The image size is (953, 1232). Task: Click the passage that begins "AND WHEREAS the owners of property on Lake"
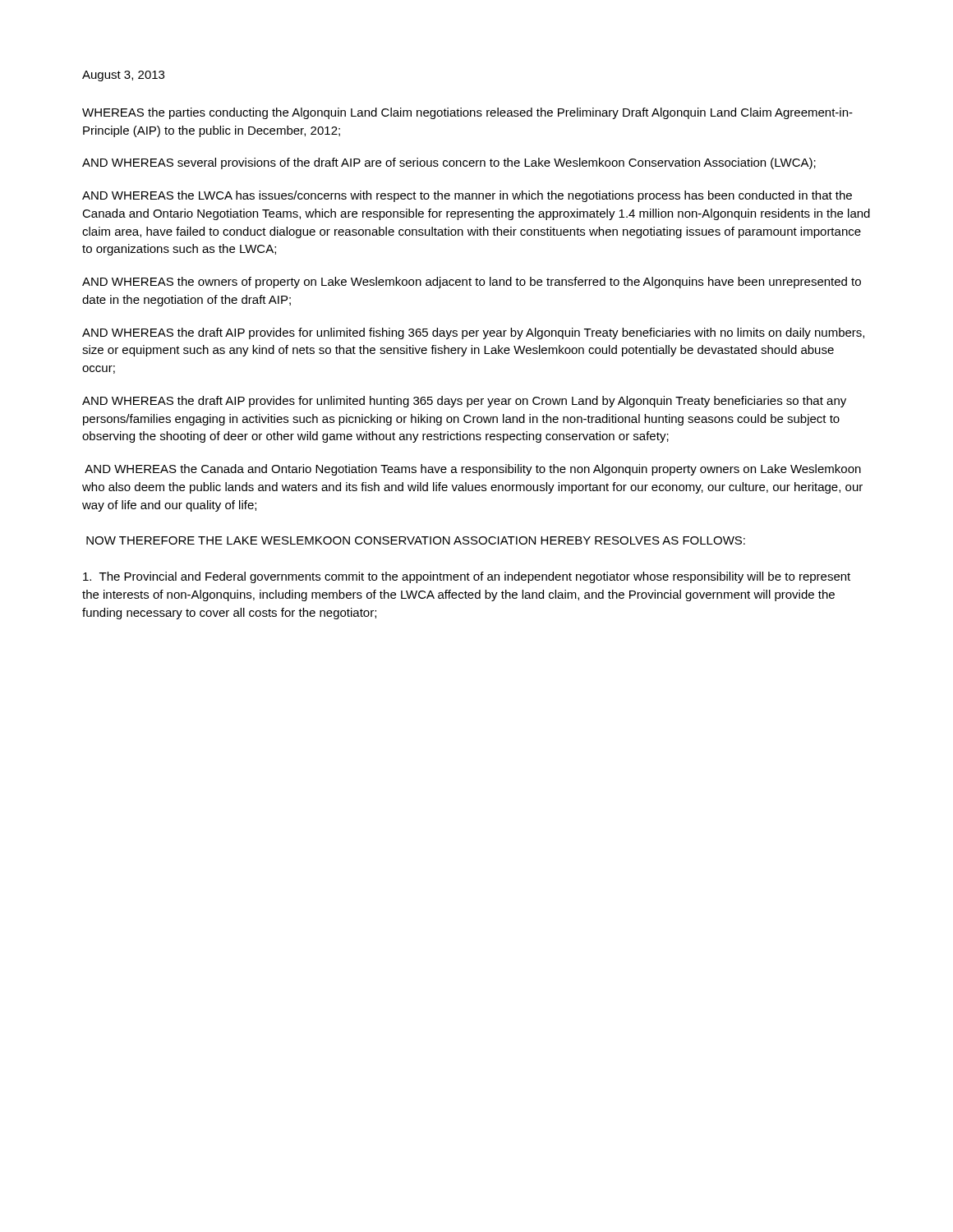pos(472,290)
